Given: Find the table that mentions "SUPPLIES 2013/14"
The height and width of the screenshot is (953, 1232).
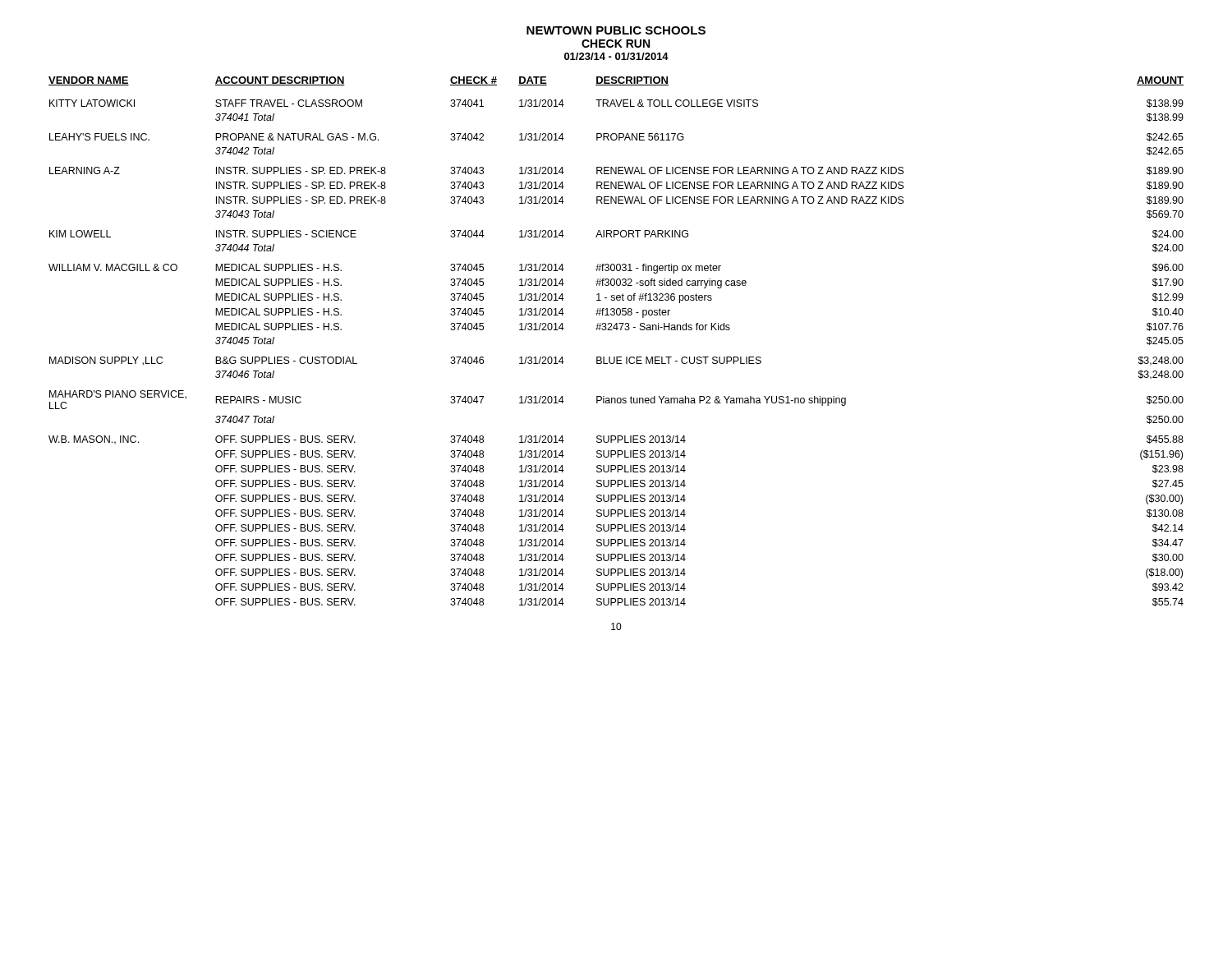Looking at the screenshot, I should tap(616, 341).
